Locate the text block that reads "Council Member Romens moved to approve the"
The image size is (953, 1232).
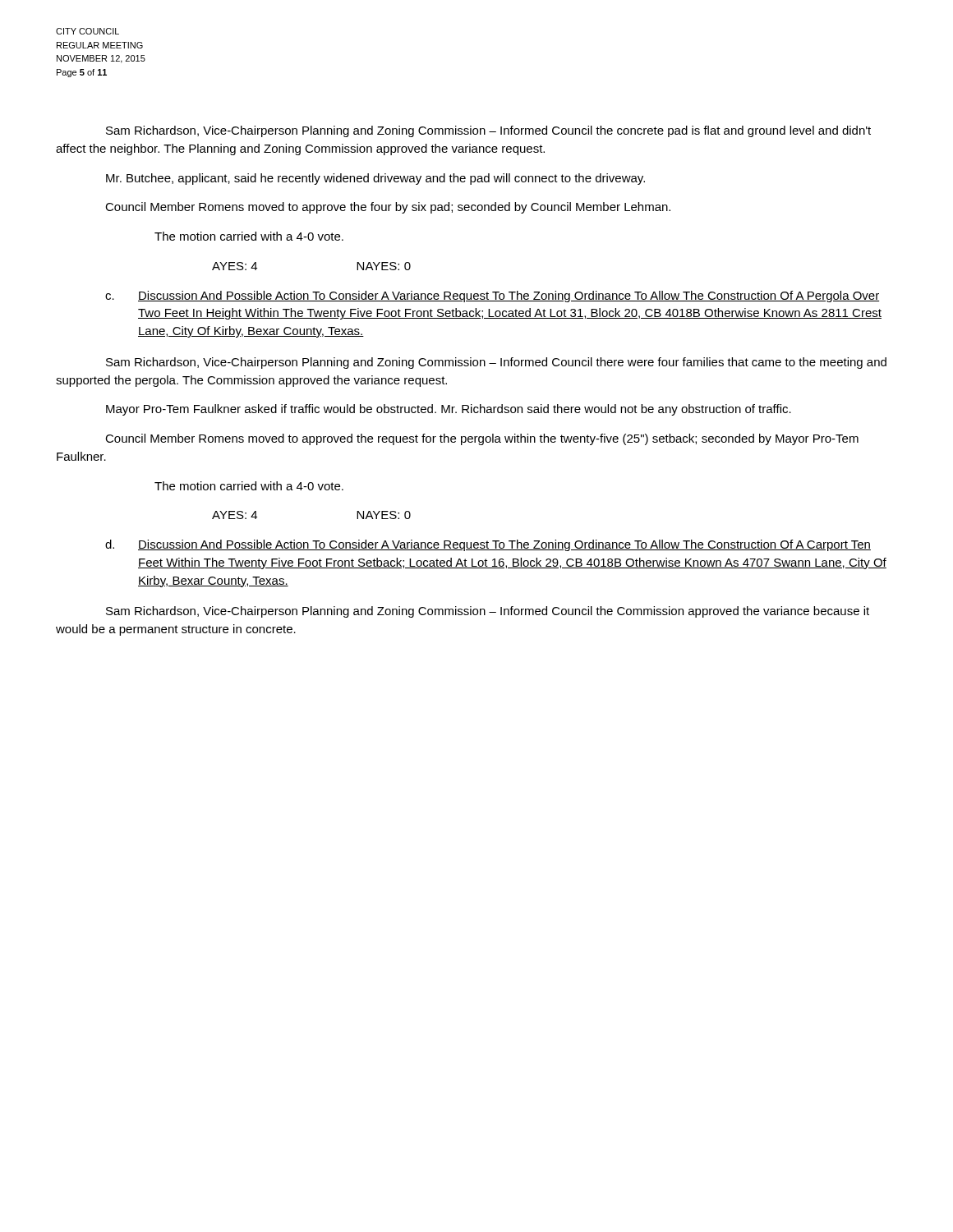click(x=388, y=207)
